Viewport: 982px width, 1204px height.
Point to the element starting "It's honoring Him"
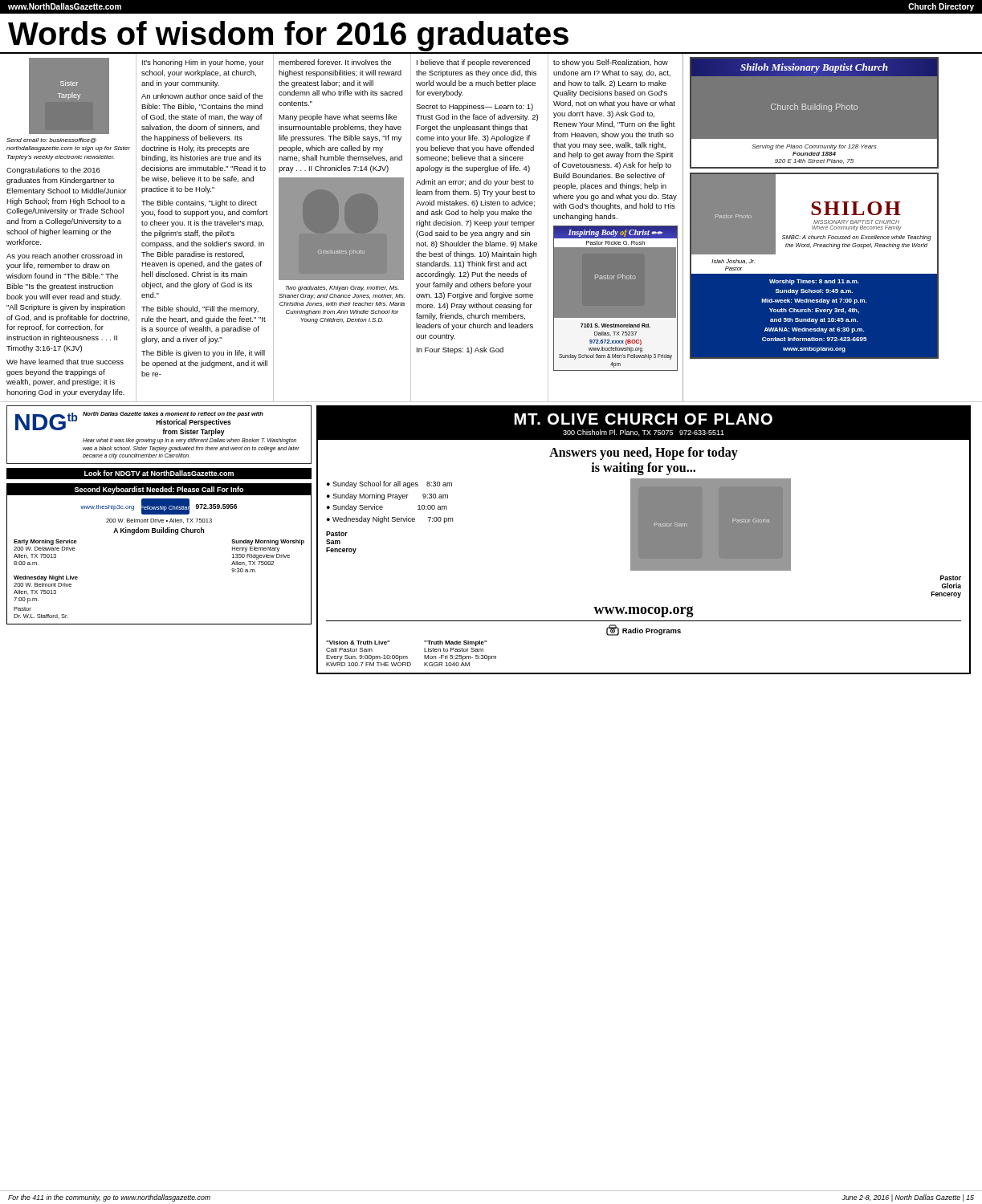pyautogui.click(x=205, y=218)
